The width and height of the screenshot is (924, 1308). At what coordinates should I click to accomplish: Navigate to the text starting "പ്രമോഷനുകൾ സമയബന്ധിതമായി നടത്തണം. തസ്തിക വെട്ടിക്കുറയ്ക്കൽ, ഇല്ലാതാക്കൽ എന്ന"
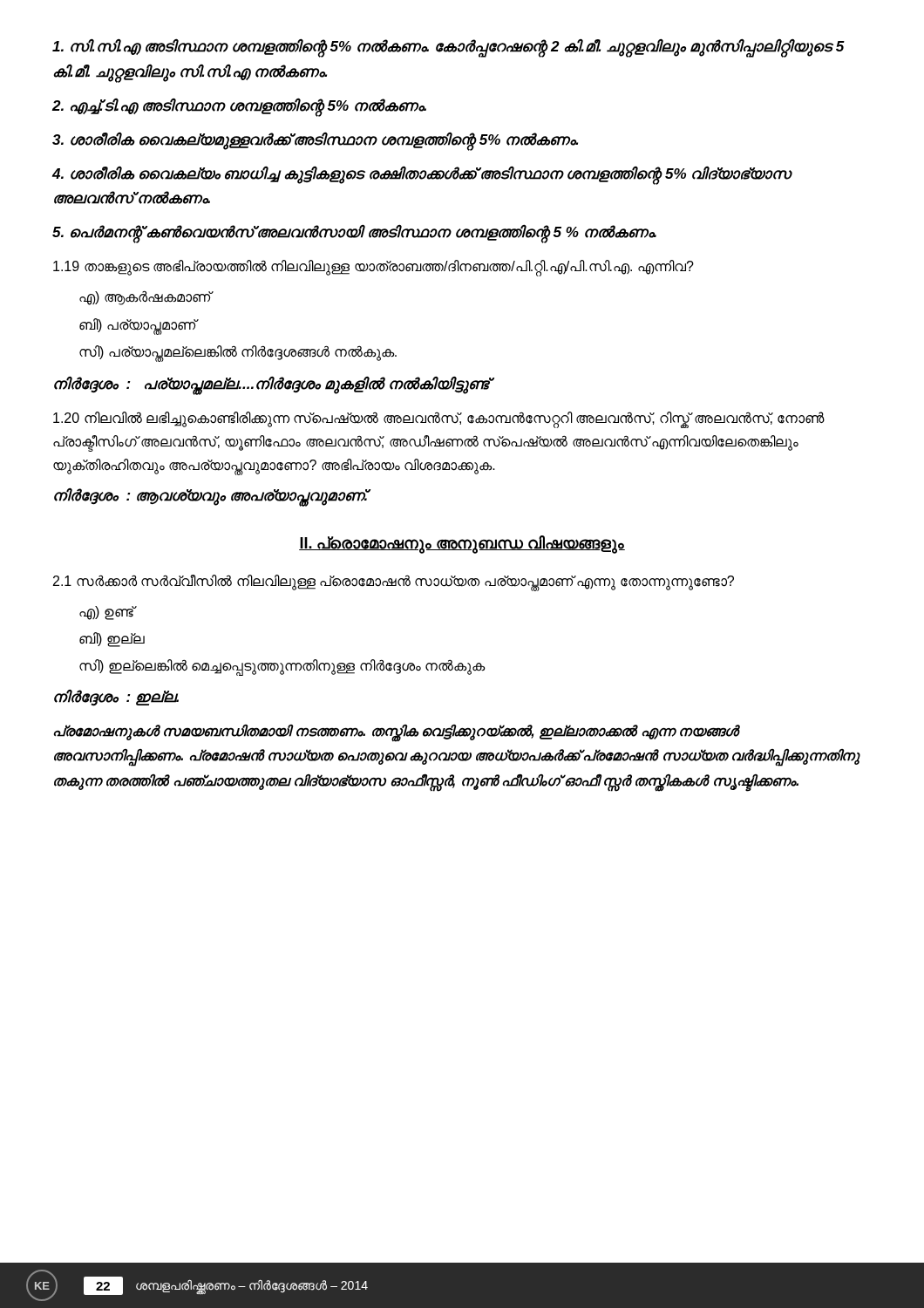(456, 756)
